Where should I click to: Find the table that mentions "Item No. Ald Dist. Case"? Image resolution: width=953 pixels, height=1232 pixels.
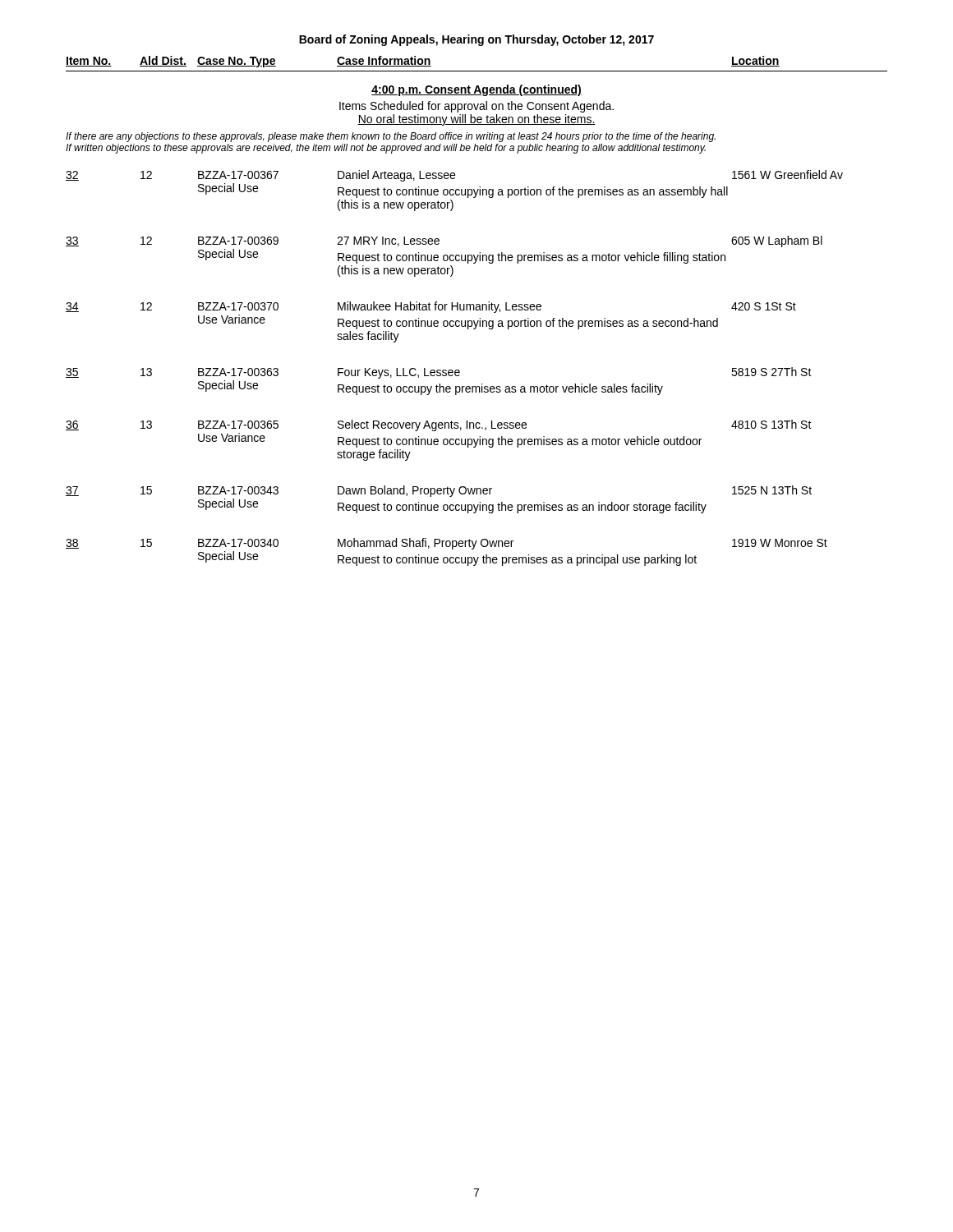476,63
